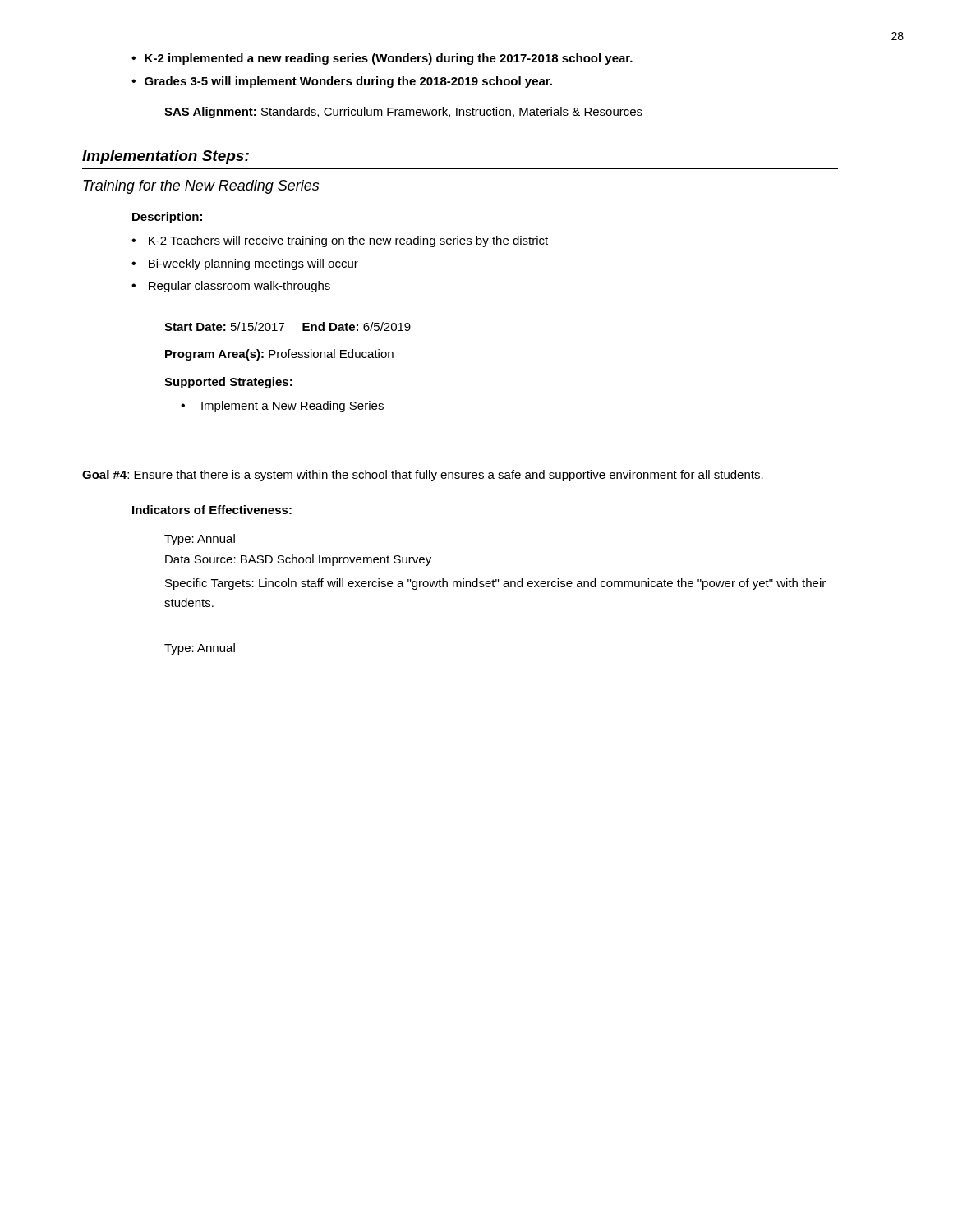Navigate to the element starting "Implementation Steps:"

point(166,156)
